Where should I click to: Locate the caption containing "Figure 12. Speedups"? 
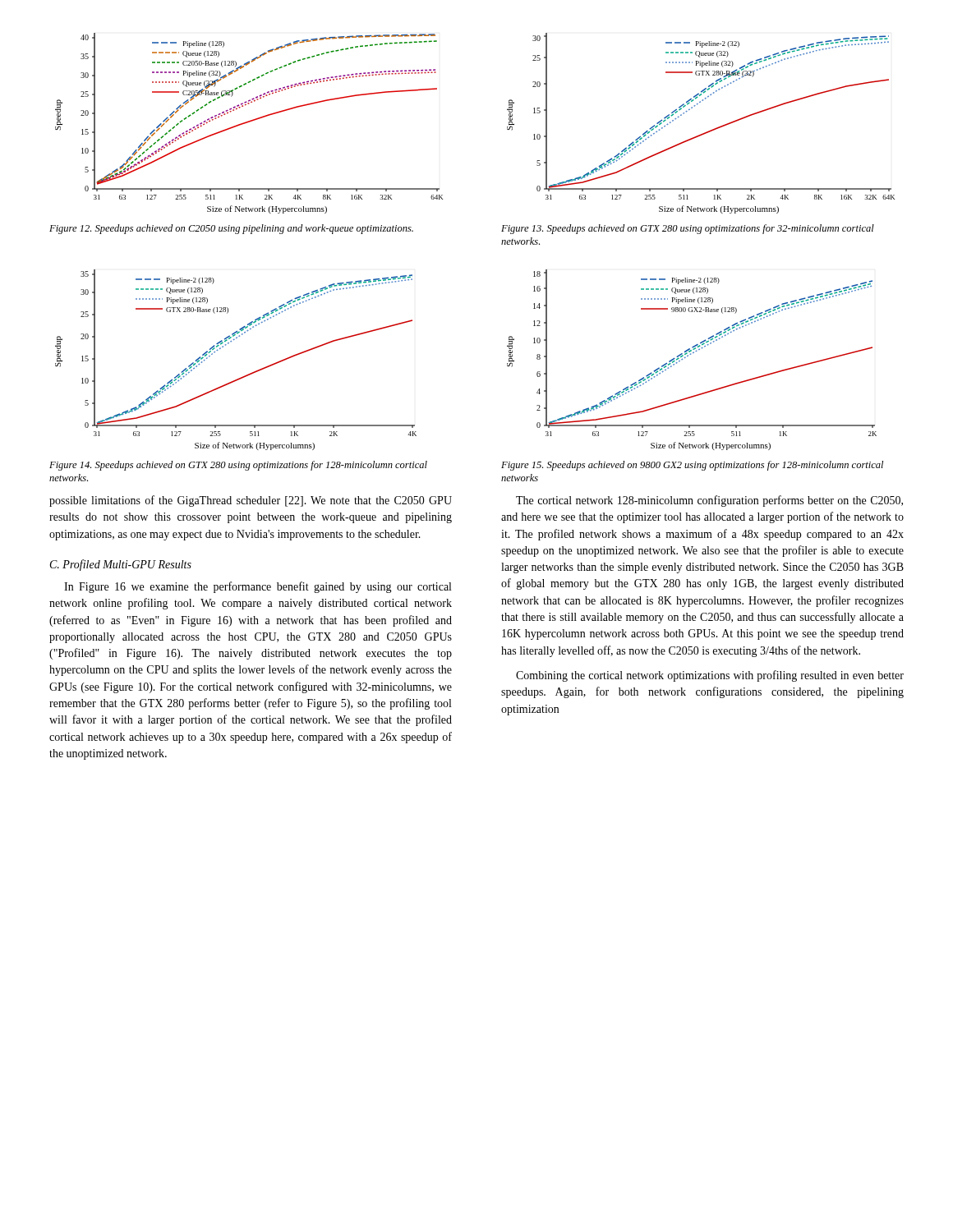point(232,228)
